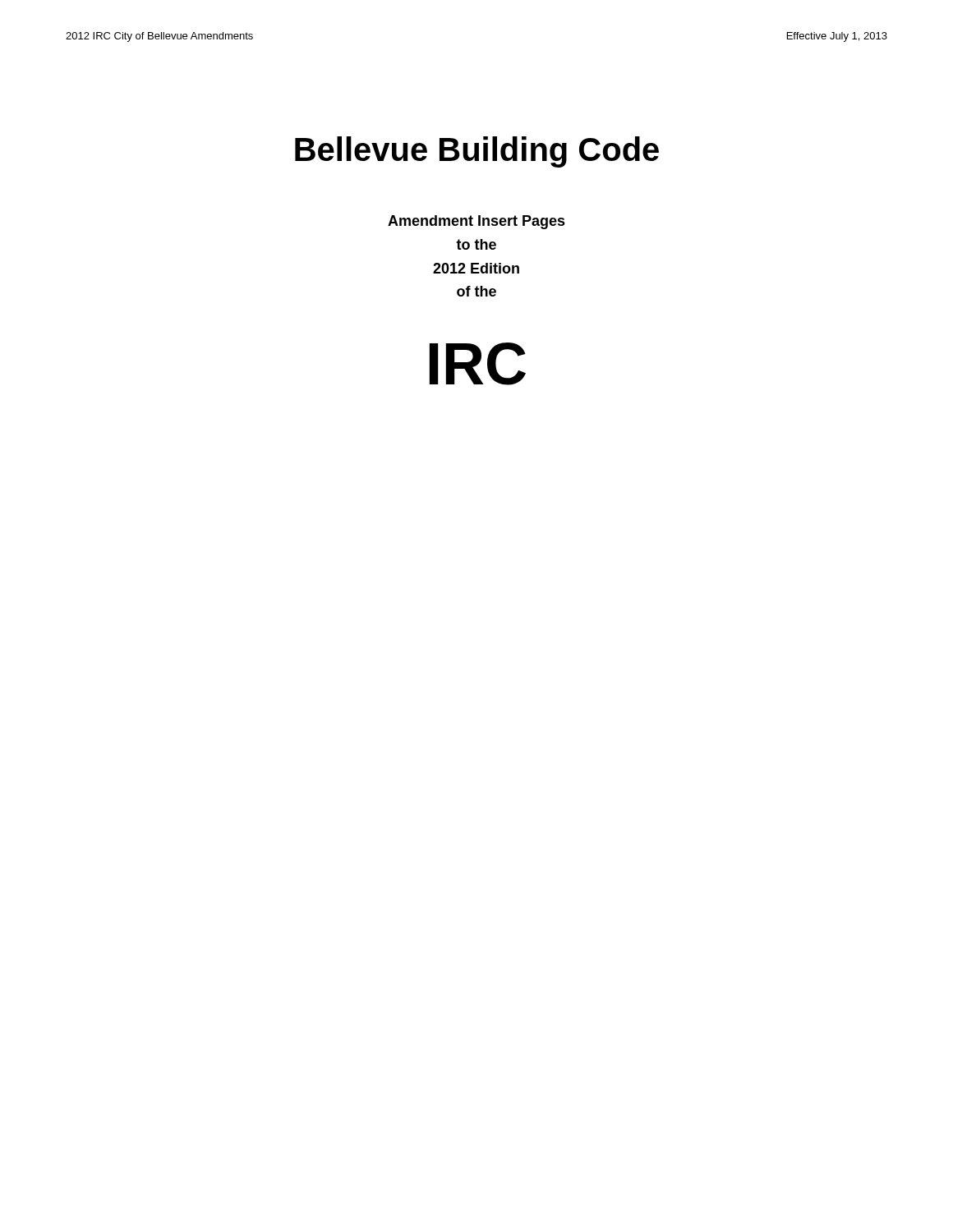Image resolution: width=953 pixels, height=1232 pixels.
Task: Find the region starting "Bellevue Building Code"
Action: point(476,150)
